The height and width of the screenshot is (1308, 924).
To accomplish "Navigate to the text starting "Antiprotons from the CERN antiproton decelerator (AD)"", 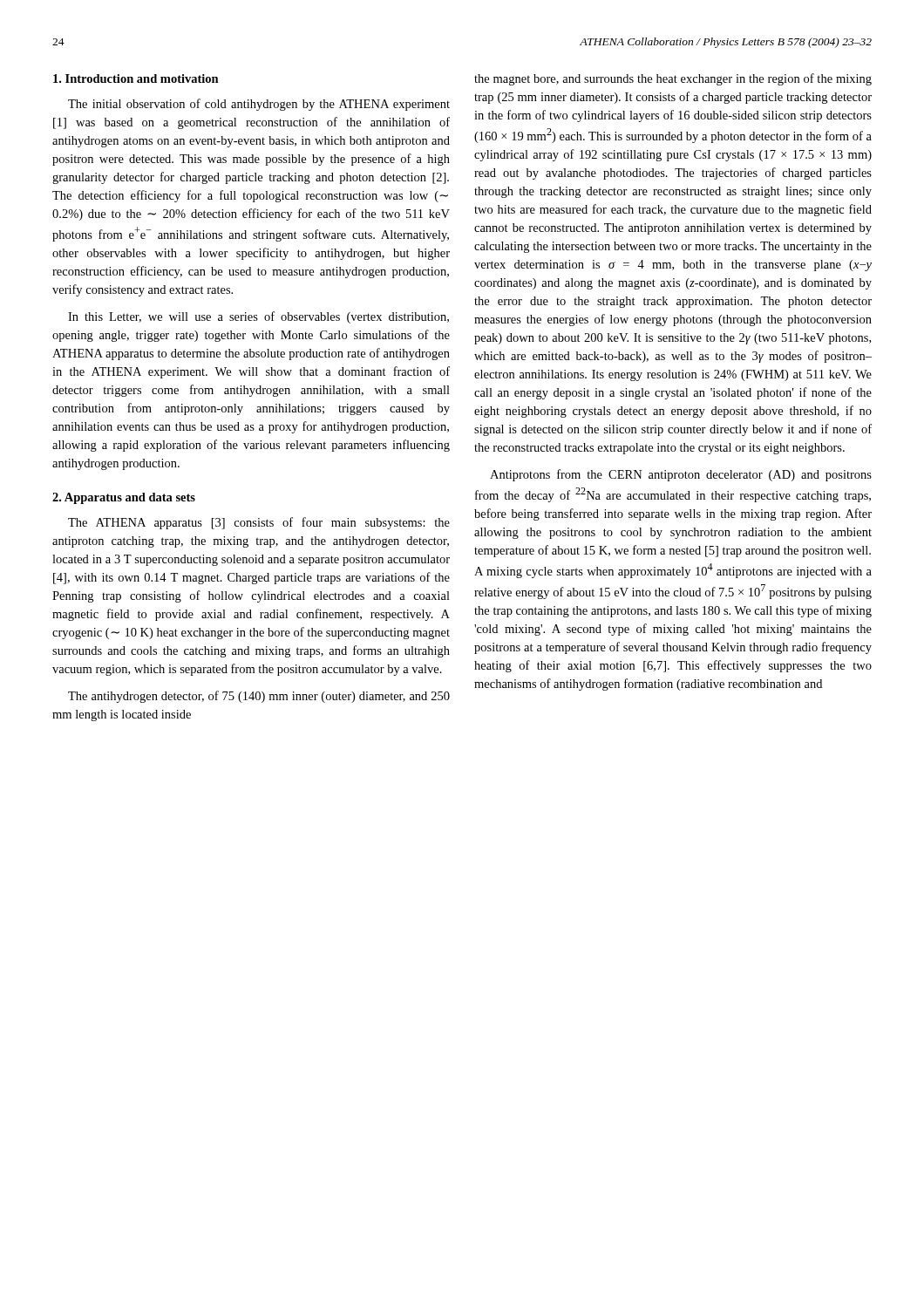I will point(673,579).
